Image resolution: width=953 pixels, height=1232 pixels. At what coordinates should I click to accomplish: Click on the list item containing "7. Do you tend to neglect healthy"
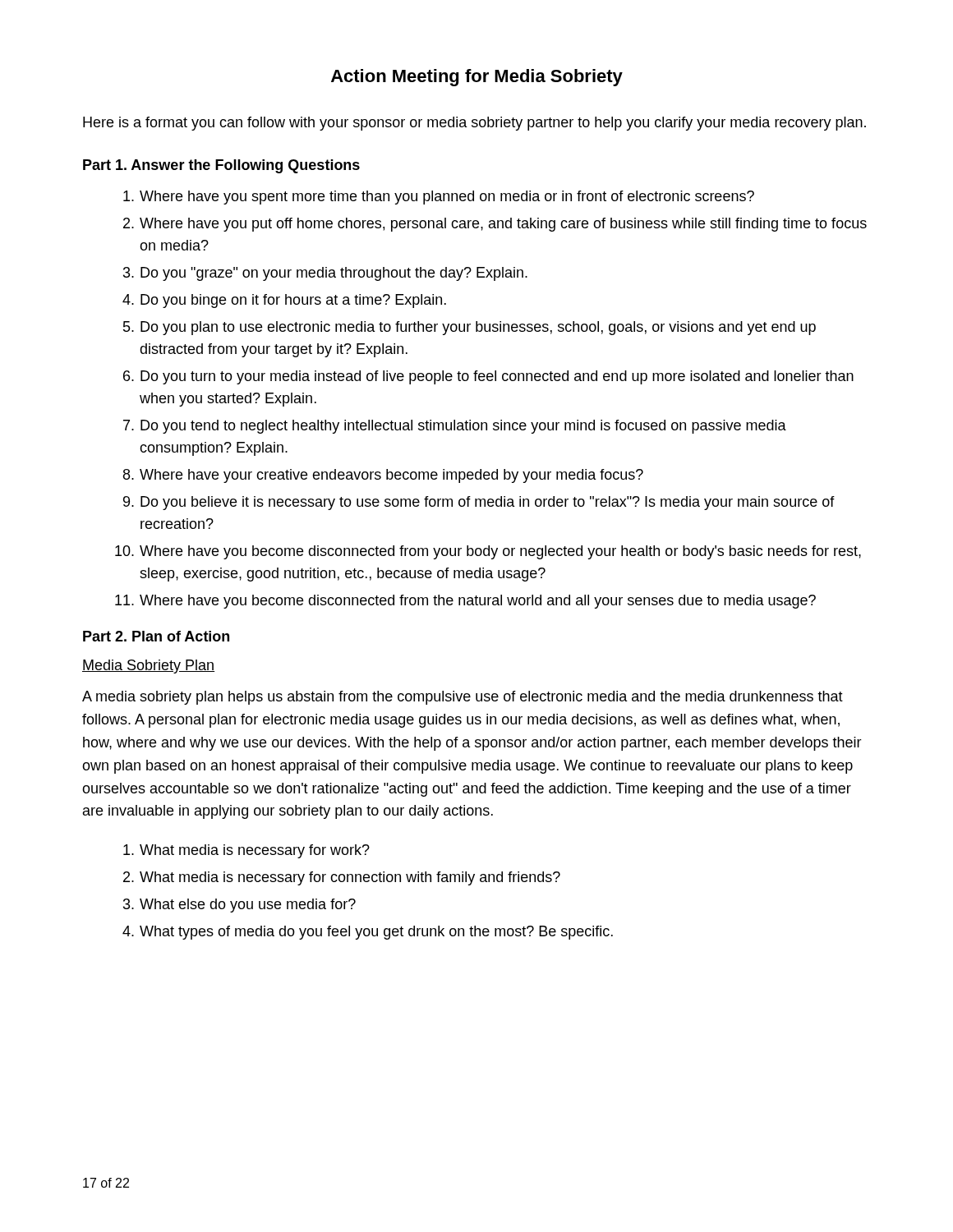point(489,437)
